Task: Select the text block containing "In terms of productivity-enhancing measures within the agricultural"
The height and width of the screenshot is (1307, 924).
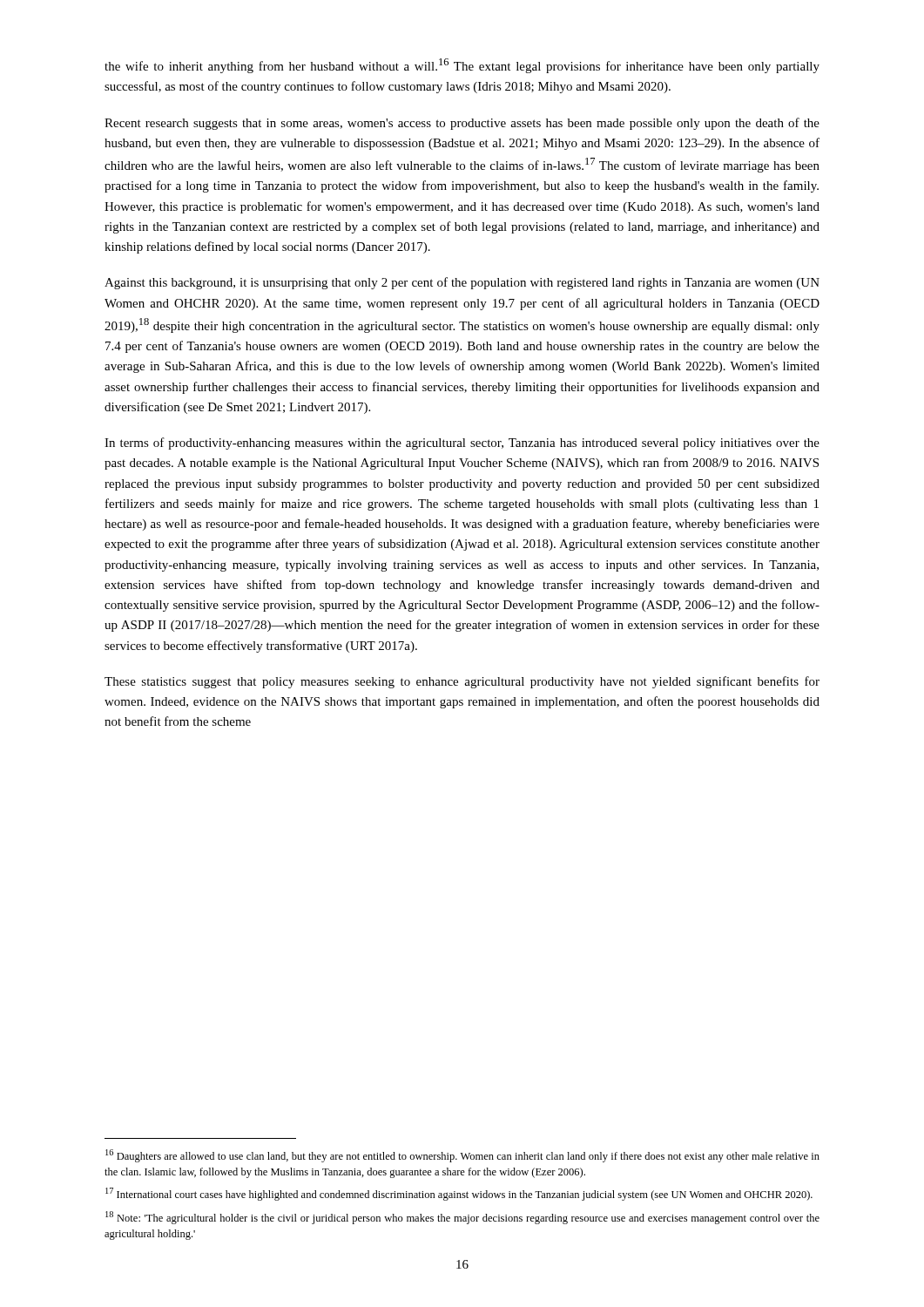Action: [462, 544]
